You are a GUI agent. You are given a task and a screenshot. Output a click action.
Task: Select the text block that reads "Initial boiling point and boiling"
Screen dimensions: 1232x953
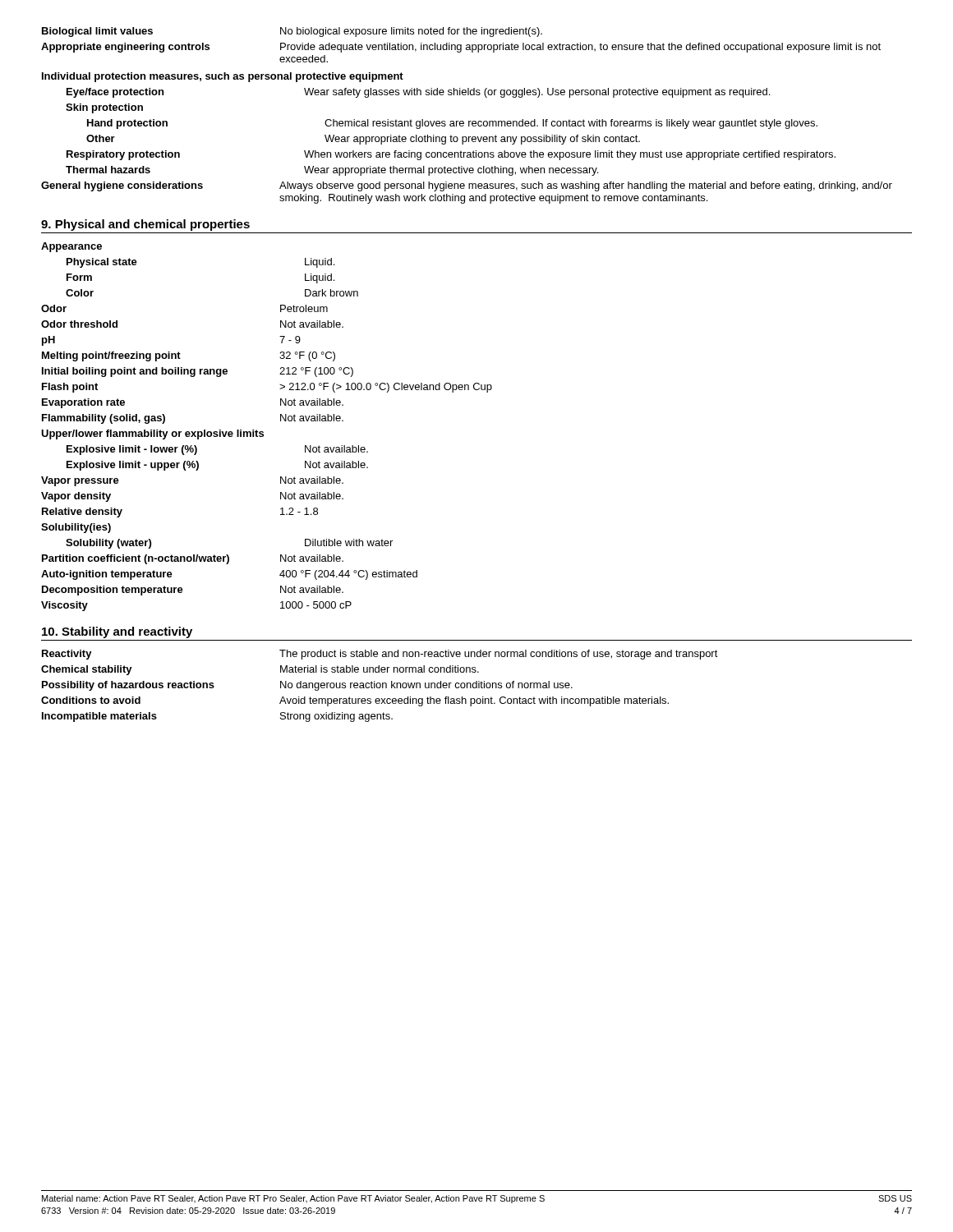476,371
